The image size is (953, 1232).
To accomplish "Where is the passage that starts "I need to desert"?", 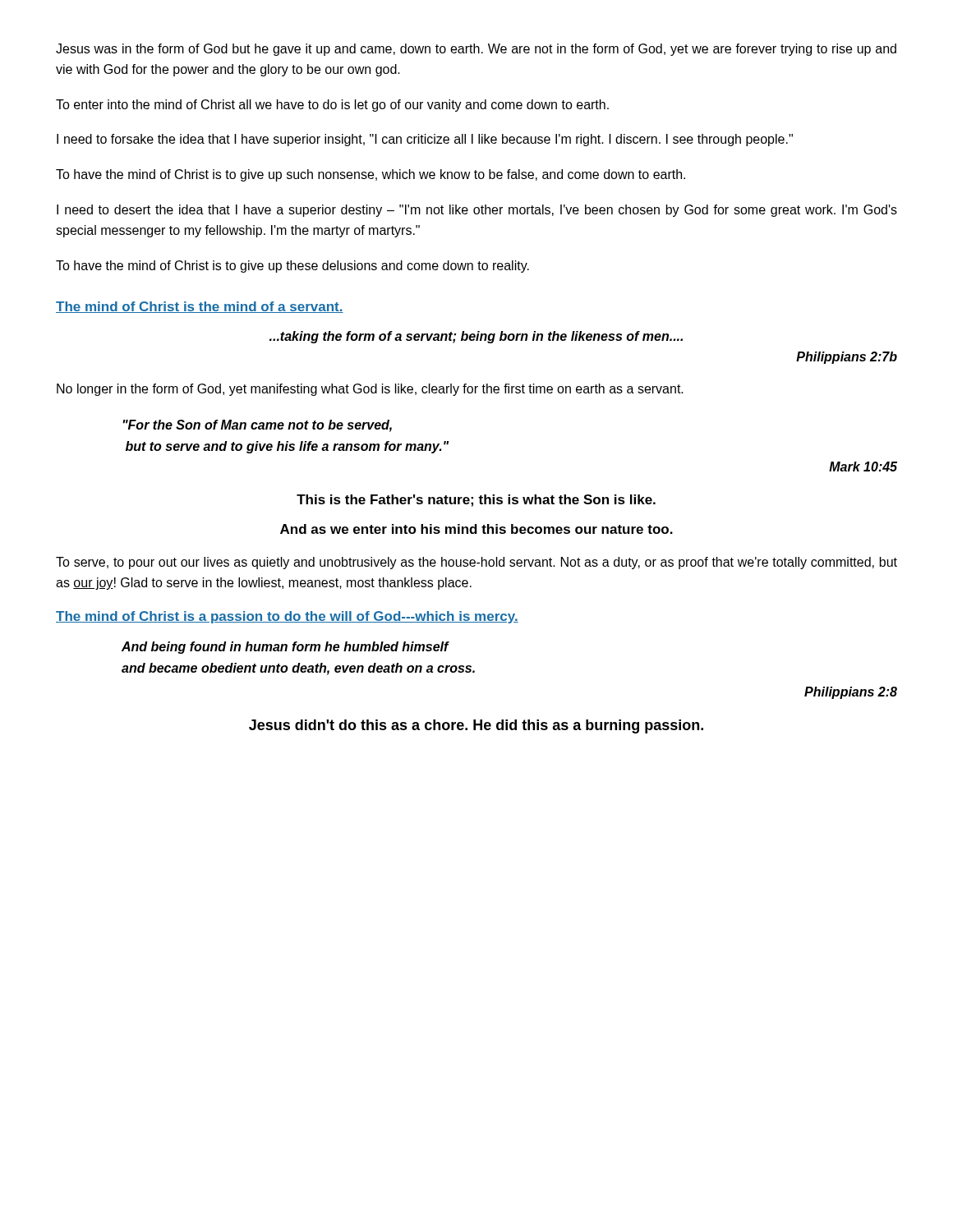I will point(476,220).
